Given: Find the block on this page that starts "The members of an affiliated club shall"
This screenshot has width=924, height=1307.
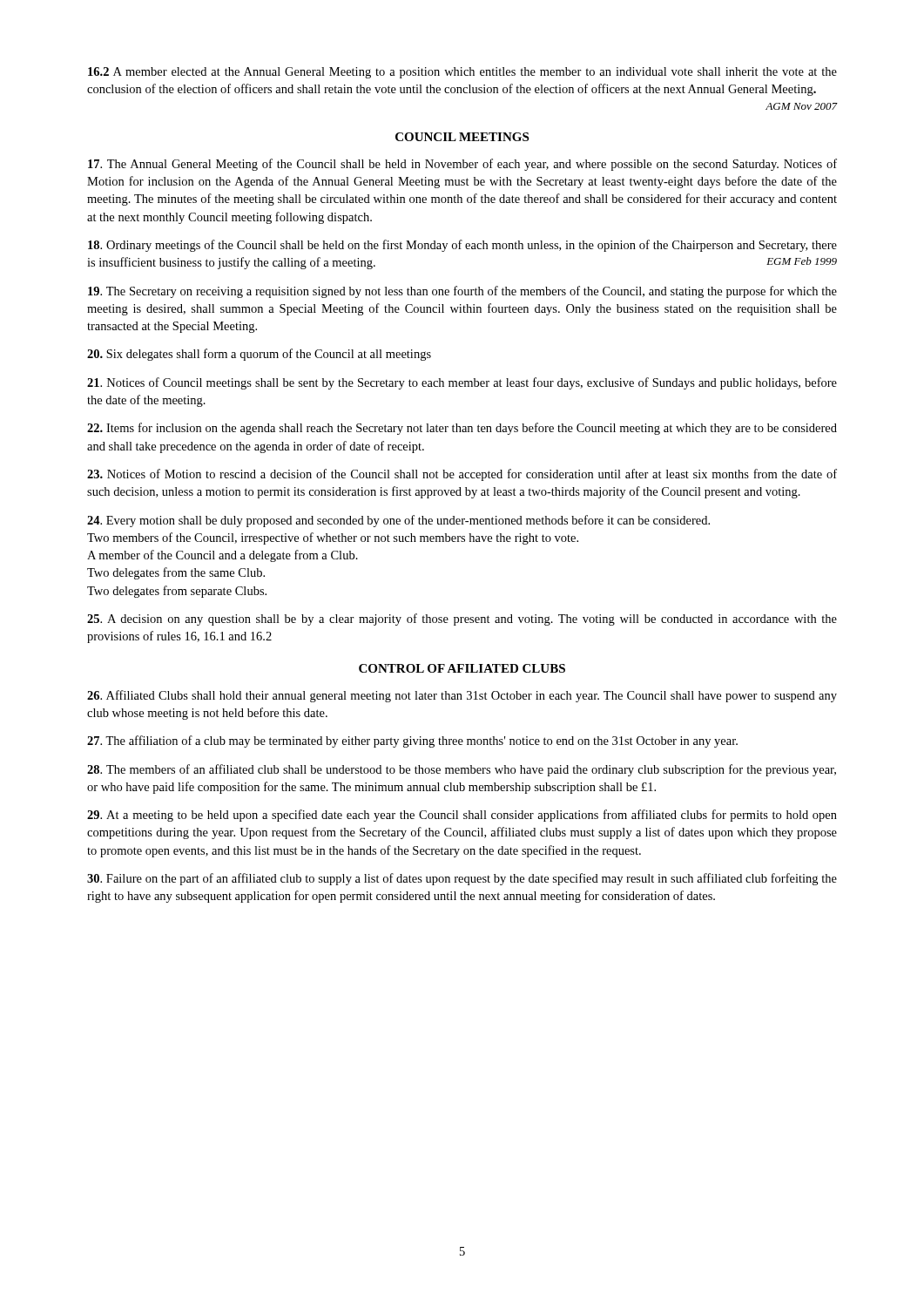Looking at the screenshot, I should pyautogui.click(x=462, y=778).
